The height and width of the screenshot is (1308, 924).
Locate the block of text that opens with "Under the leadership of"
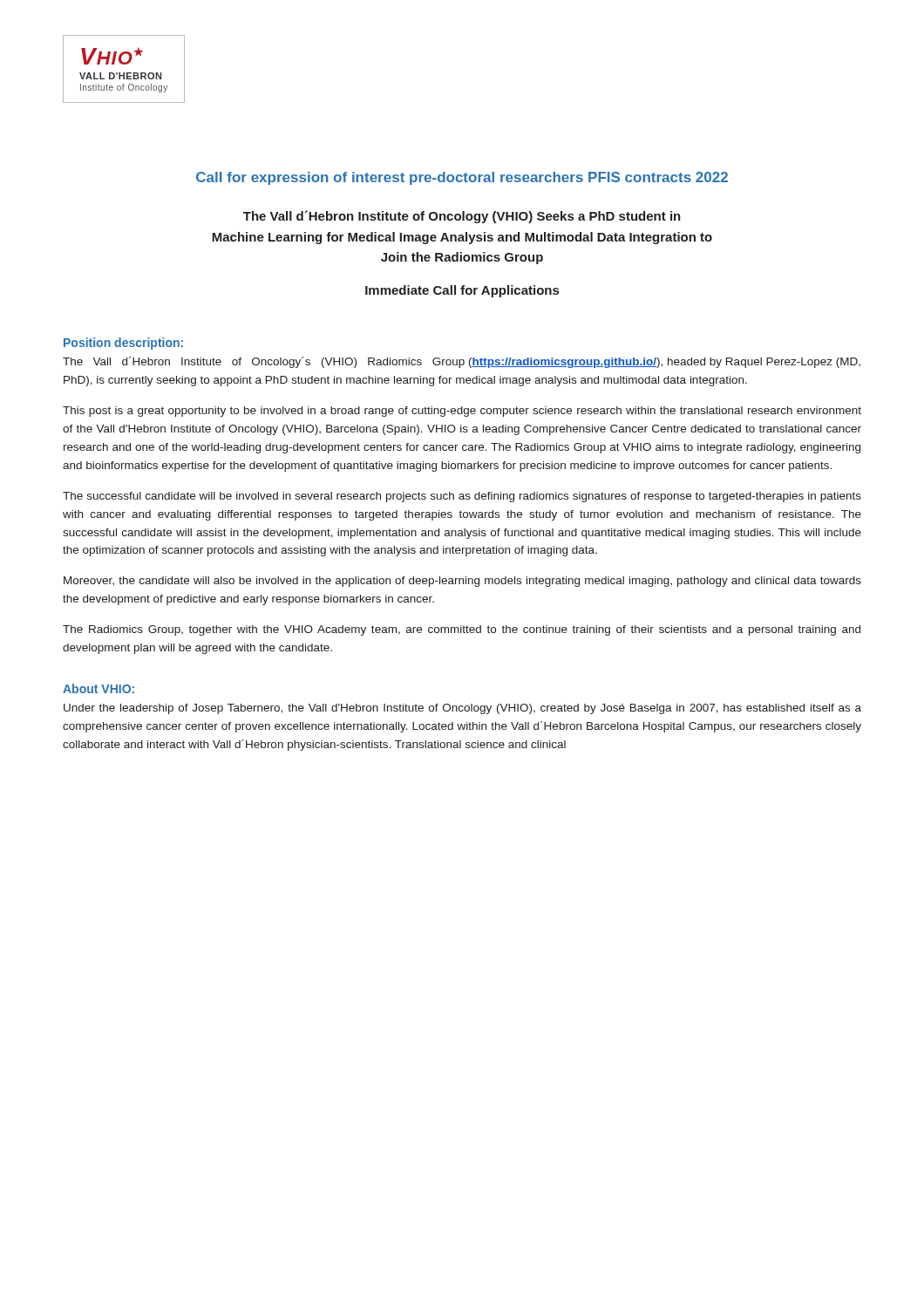462,726
